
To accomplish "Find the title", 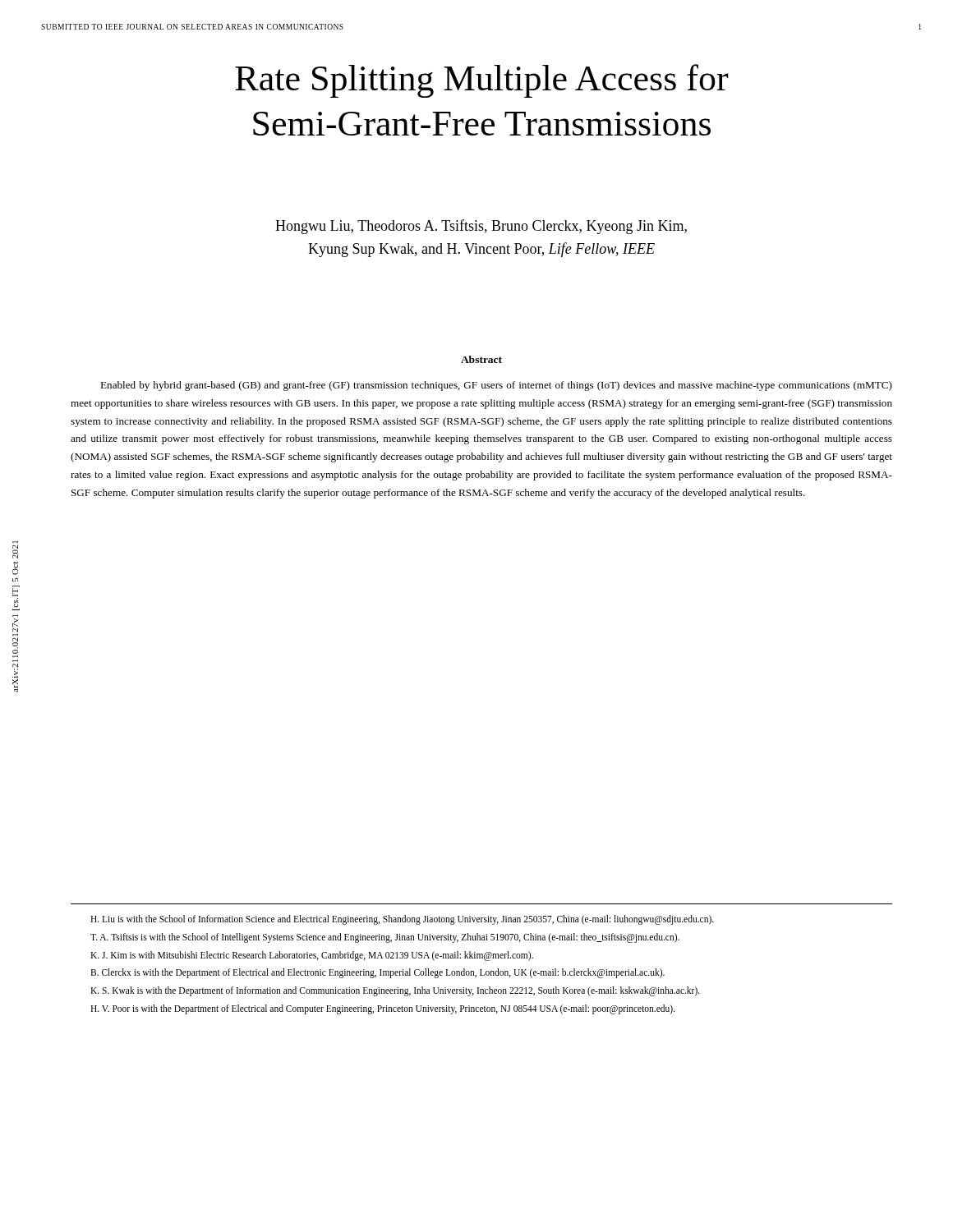I will pyautogui.click(x=481, y=101).
